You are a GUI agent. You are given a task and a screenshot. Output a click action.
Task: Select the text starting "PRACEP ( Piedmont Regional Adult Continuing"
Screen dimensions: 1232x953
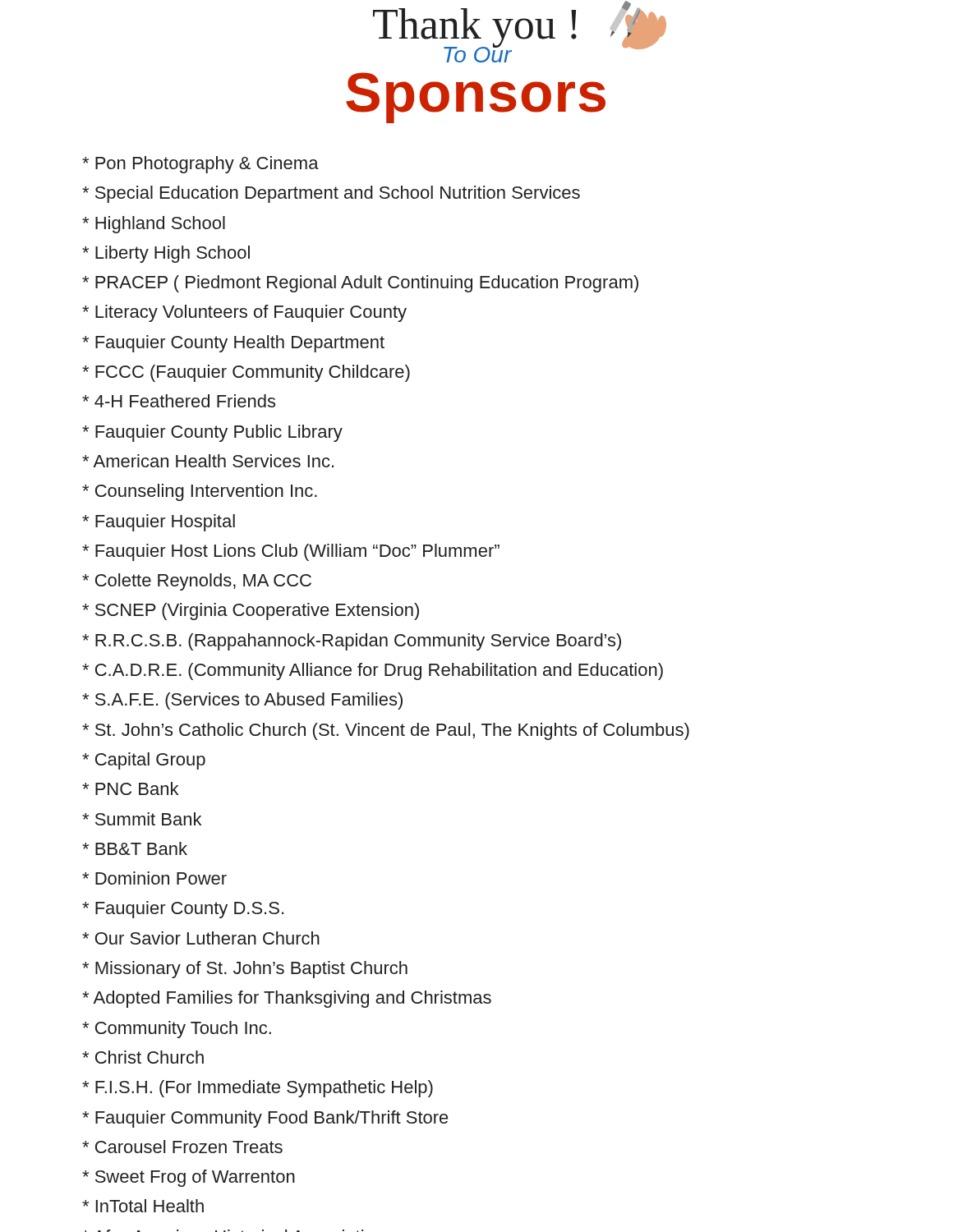(x=361, y=282)
